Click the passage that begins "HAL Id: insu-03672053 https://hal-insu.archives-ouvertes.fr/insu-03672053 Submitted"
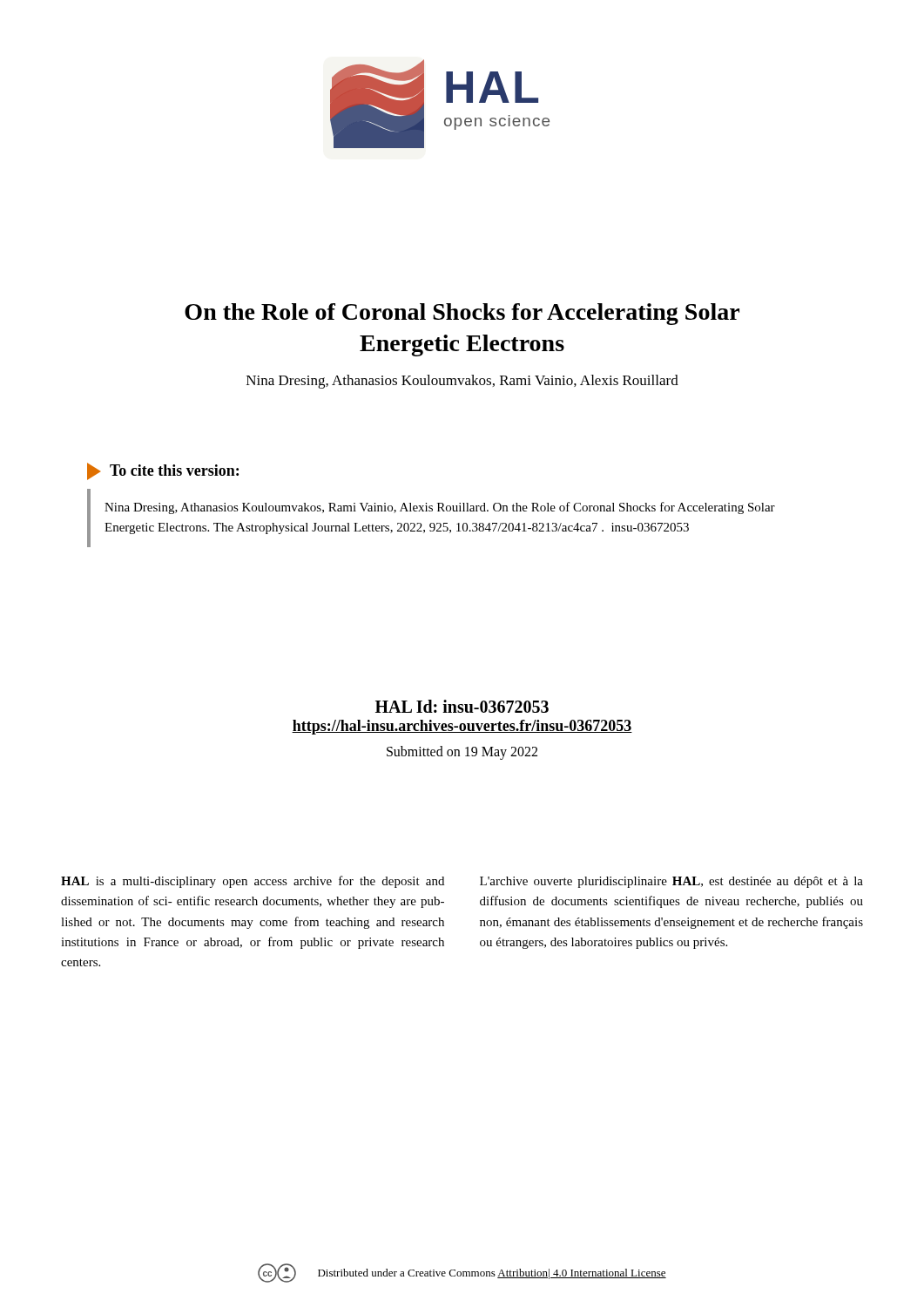The height and width of the screenshot is (1307, 924). click(x=462, y=728)
